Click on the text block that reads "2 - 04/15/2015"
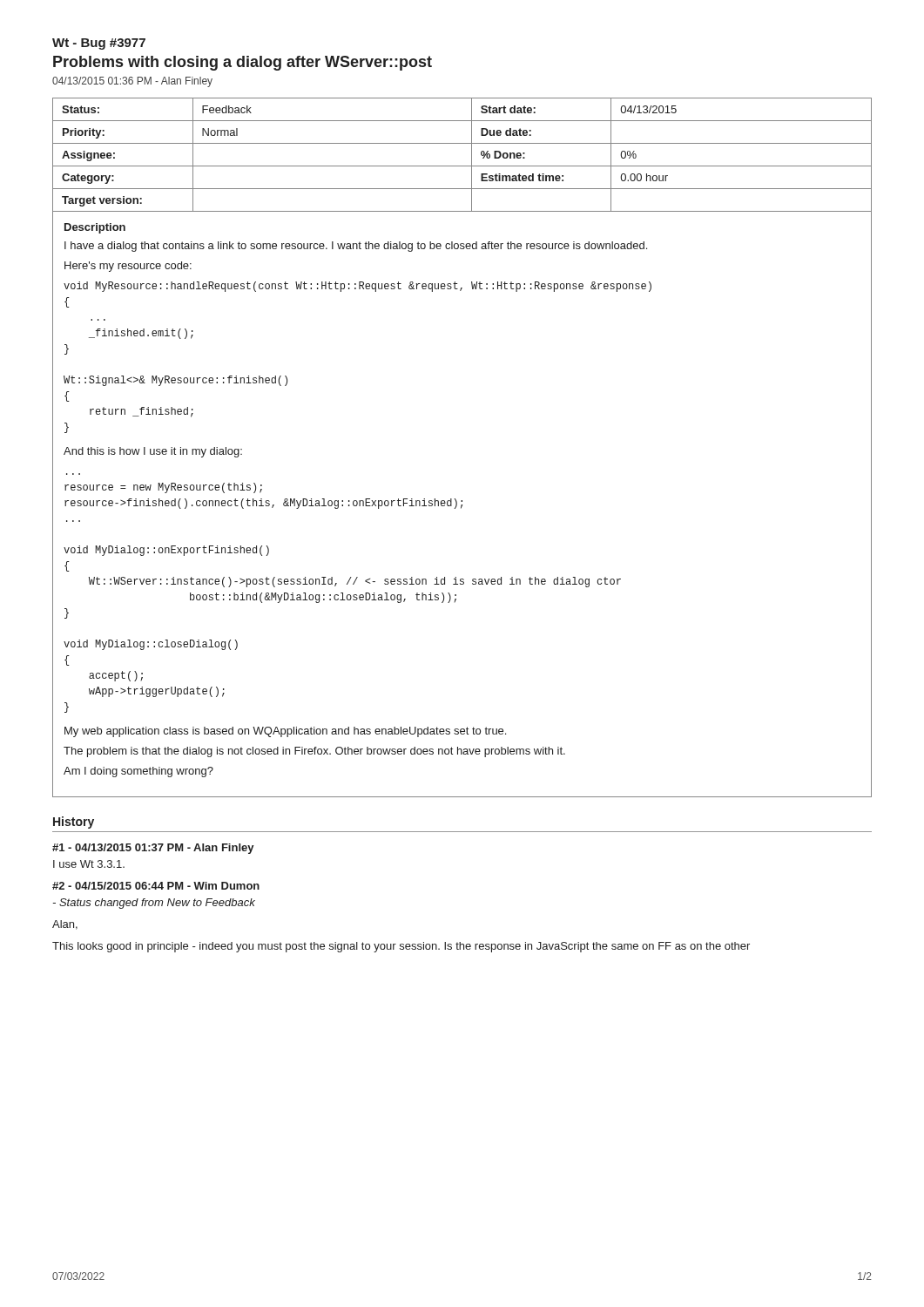The width and height of the screenshot is (924, 1307). click(156, 886)
